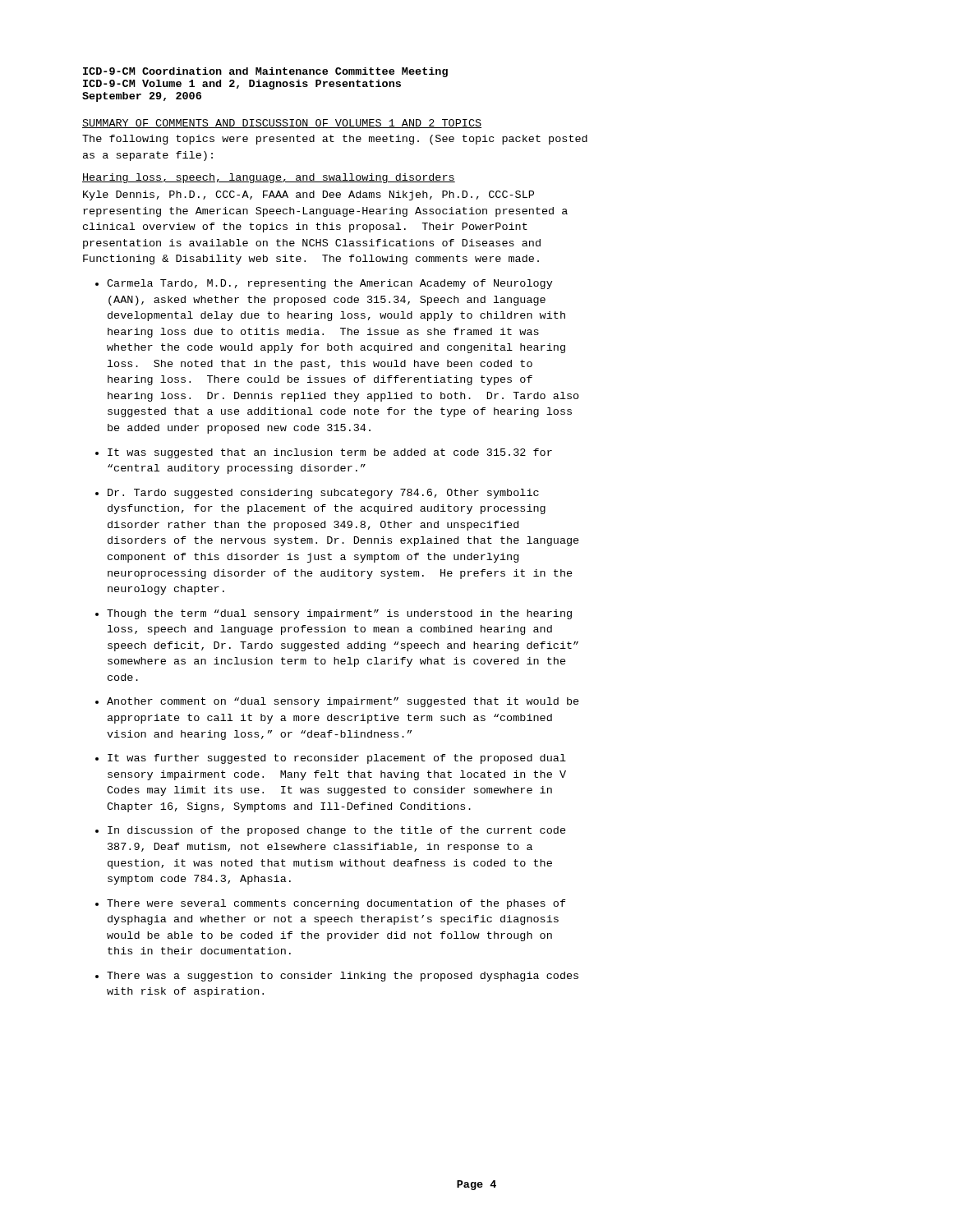Point to the text starting "Another comment on “dual sensory impairment” suggested that"
The width and height of the screenshot is (953, 1232).
point(343,718)
